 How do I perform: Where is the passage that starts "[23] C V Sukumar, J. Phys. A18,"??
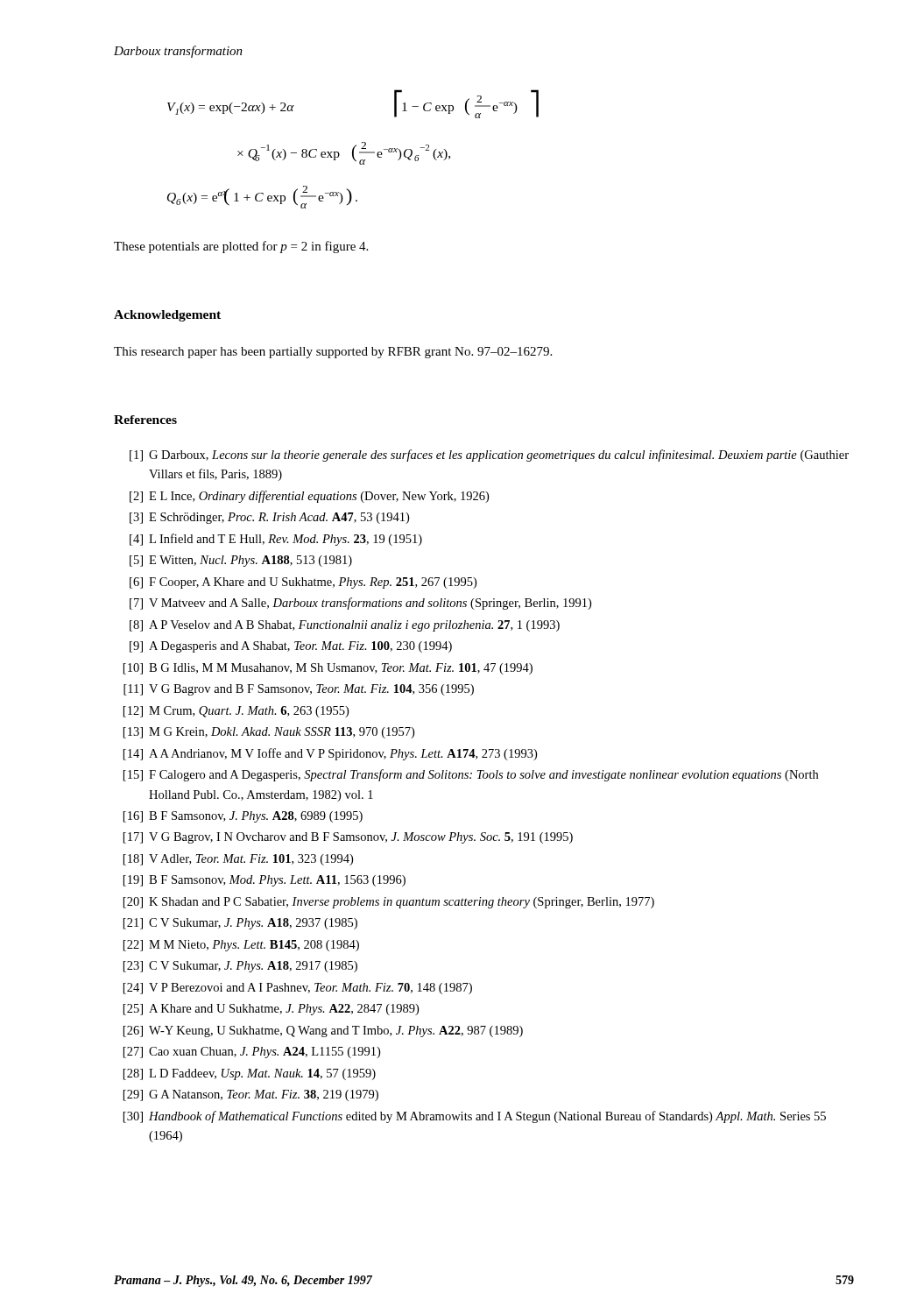click(x=236, y=966)
